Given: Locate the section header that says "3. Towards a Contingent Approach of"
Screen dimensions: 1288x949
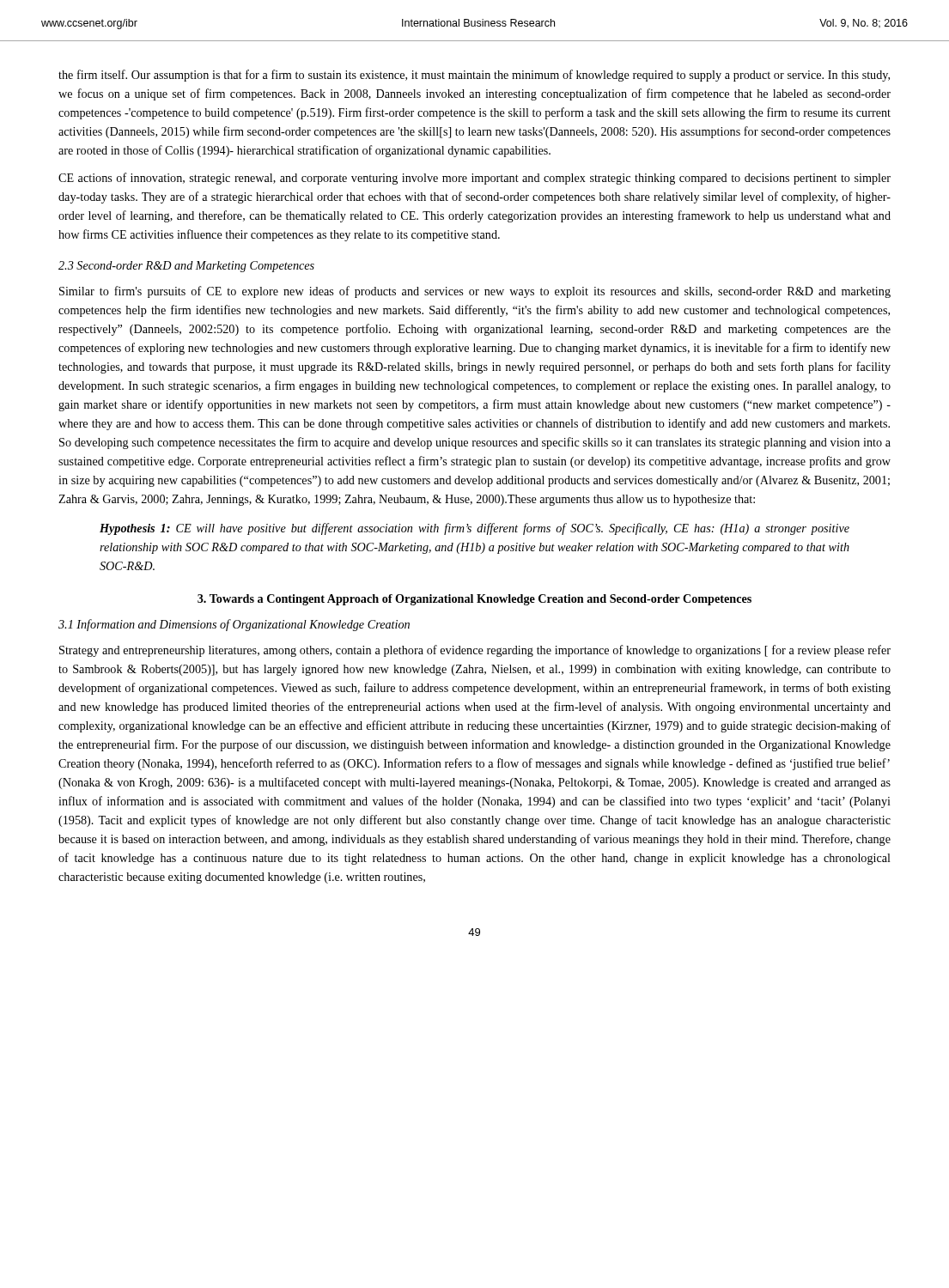Looking at the screenshot, I should coord(474,599).
